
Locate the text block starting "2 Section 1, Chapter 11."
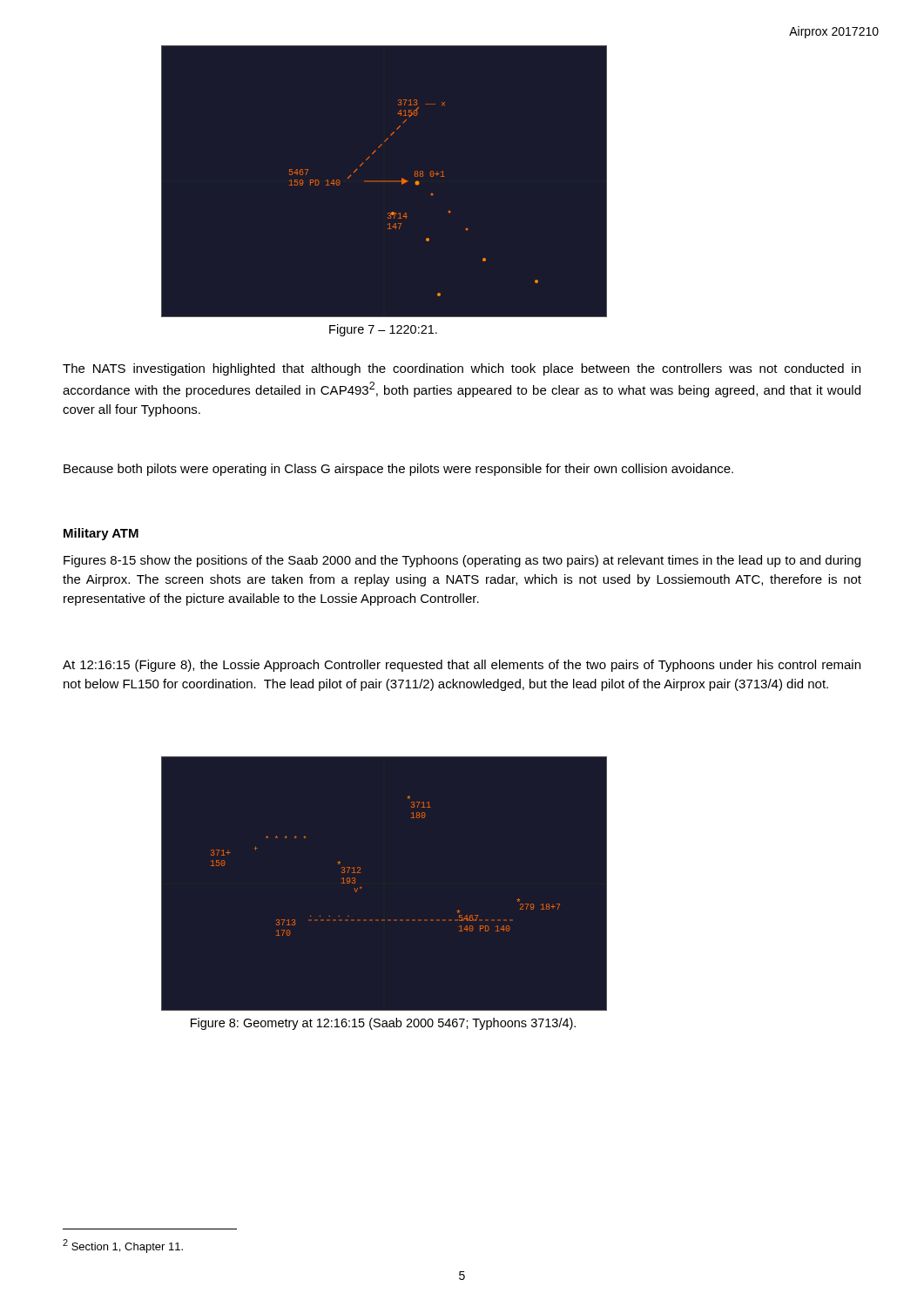[123, 1245]
